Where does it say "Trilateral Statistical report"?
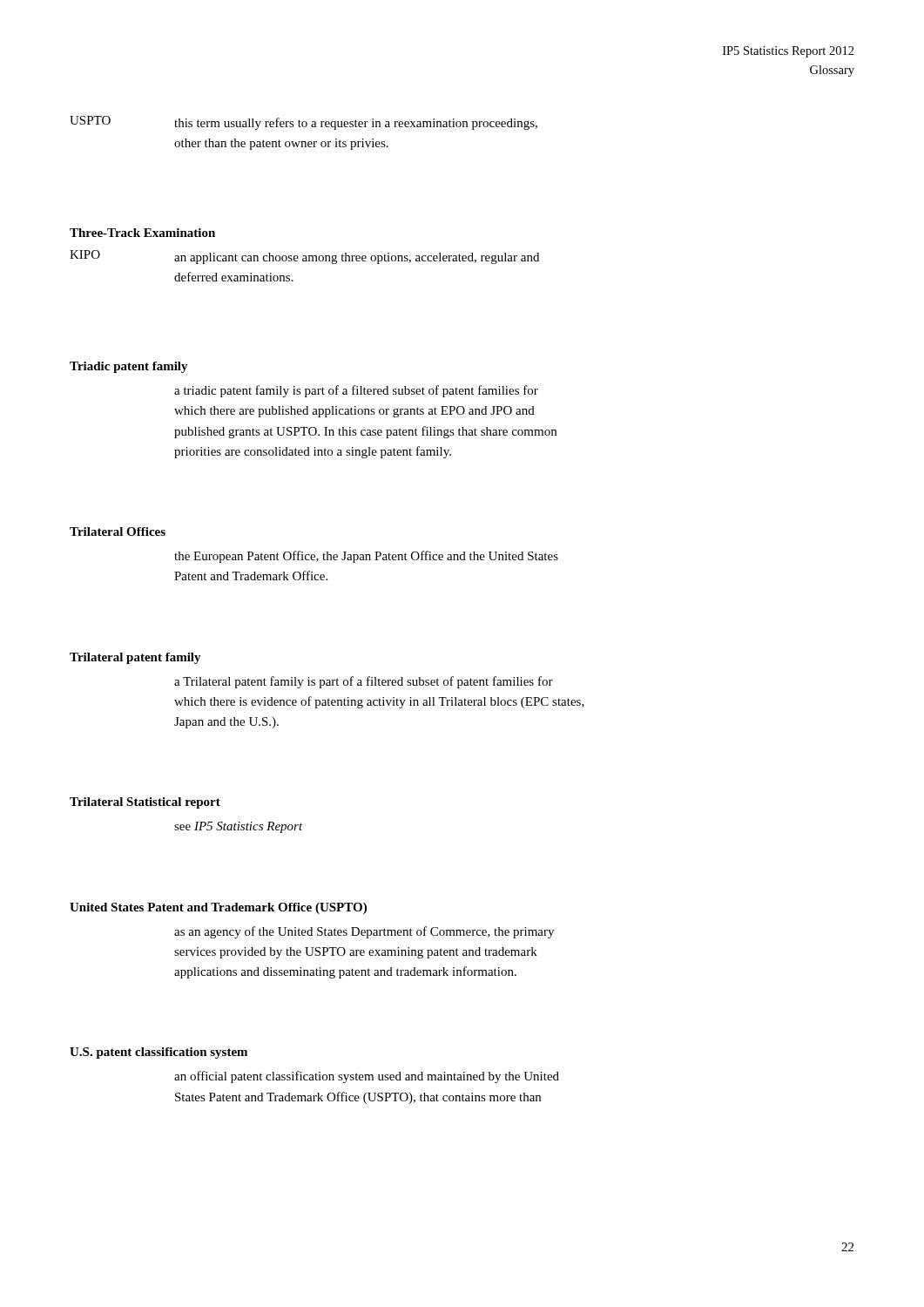The height and width of the screenshot is (1307, 924). click(145, 802)
